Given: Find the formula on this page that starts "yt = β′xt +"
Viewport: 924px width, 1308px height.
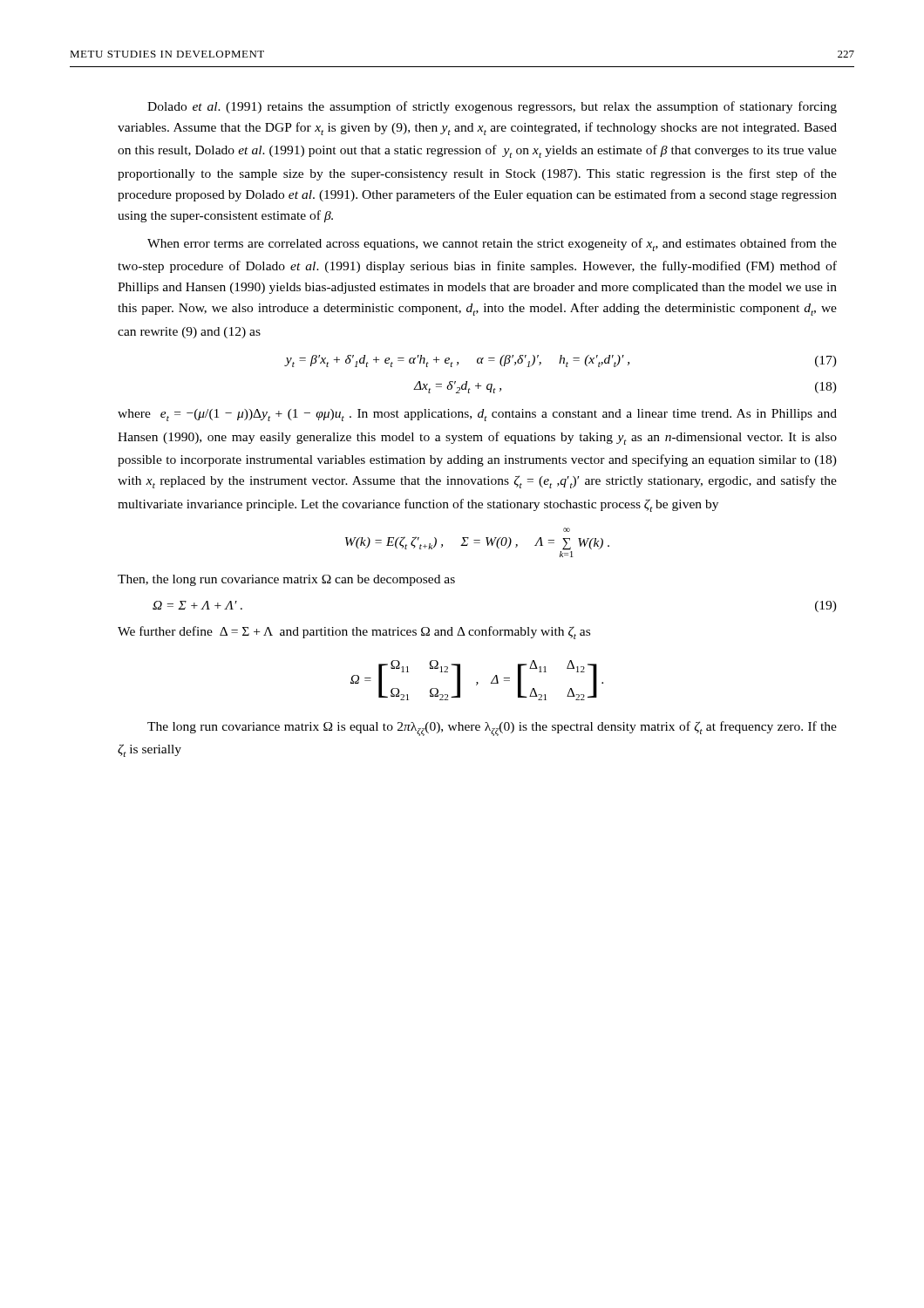Looking at the screenshot, I should tap(477, 360).
